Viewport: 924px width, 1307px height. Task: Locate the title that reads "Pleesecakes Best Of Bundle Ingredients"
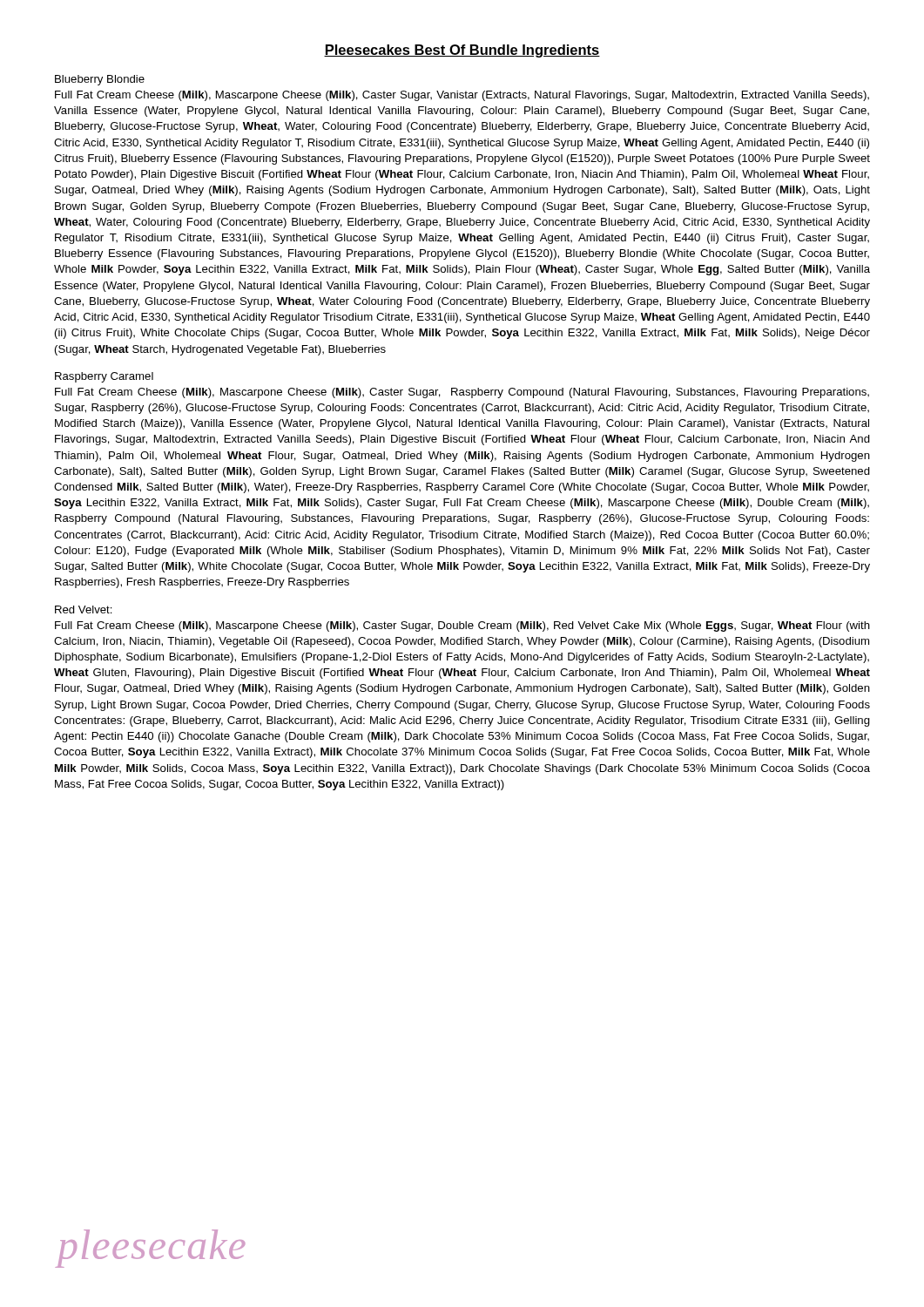point(462,50)
